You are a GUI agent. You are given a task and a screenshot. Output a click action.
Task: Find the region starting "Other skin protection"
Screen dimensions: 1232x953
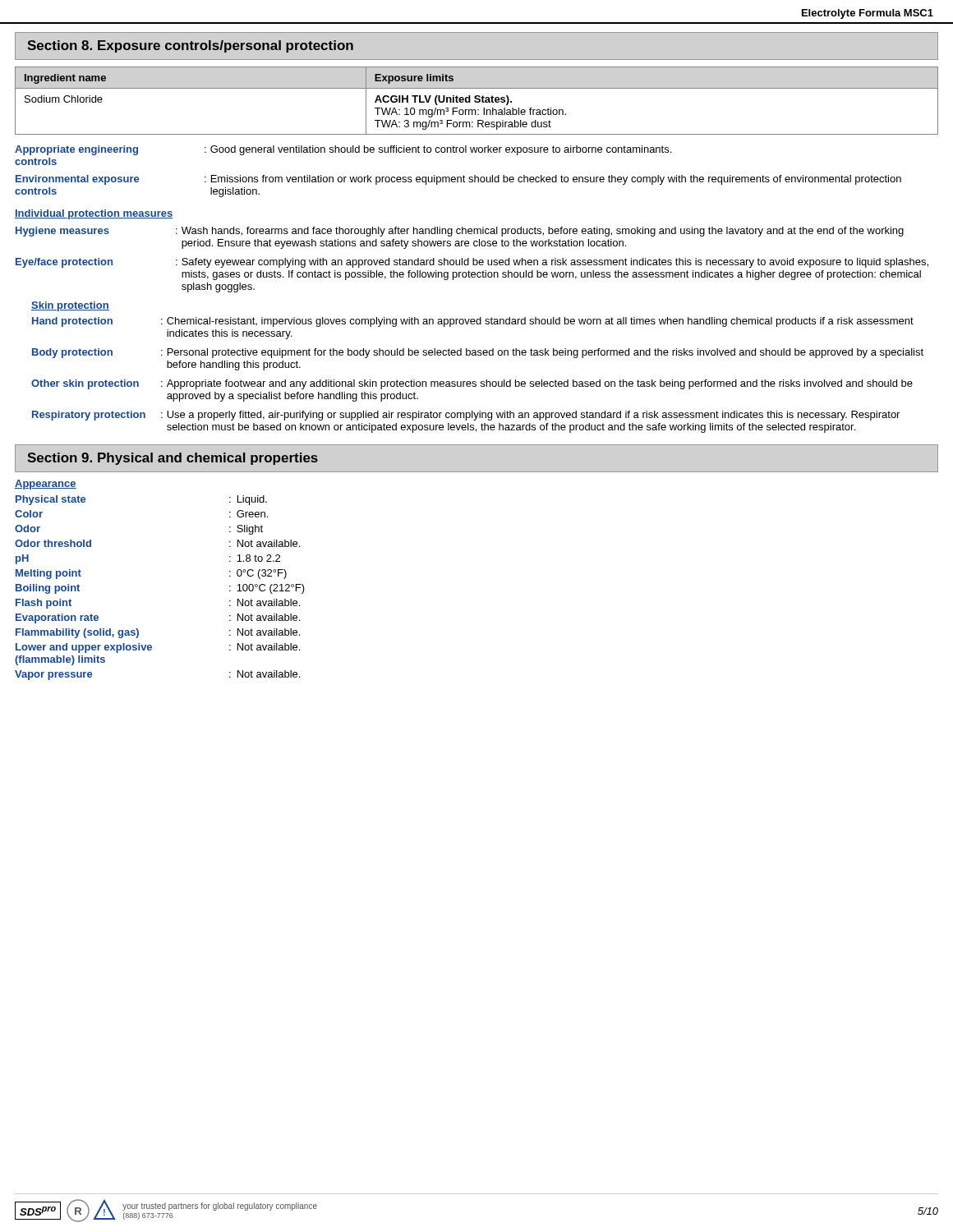click(485, 389)
